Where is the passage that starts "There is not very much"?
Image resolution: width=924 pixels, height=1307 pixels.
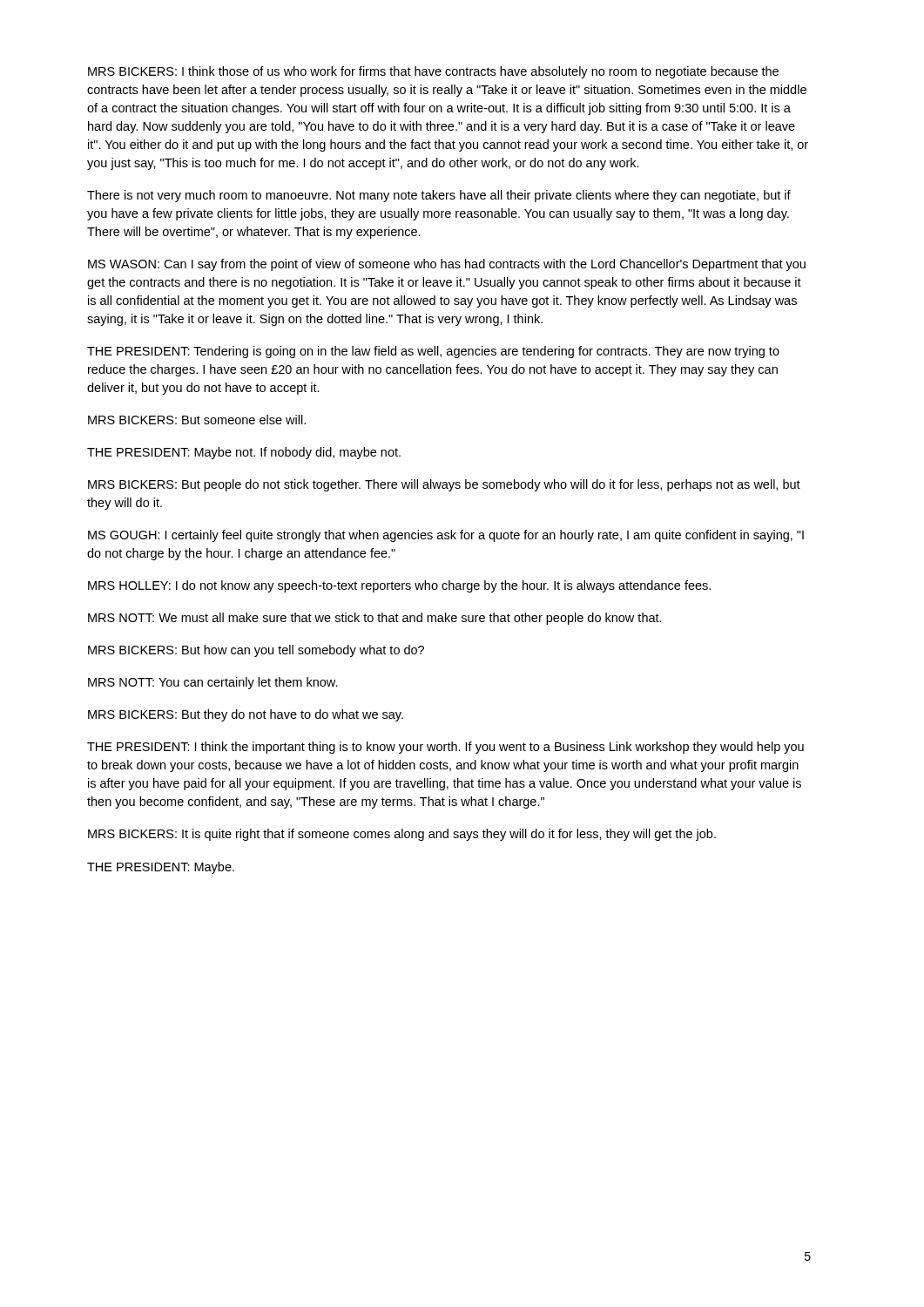[439, 214]
